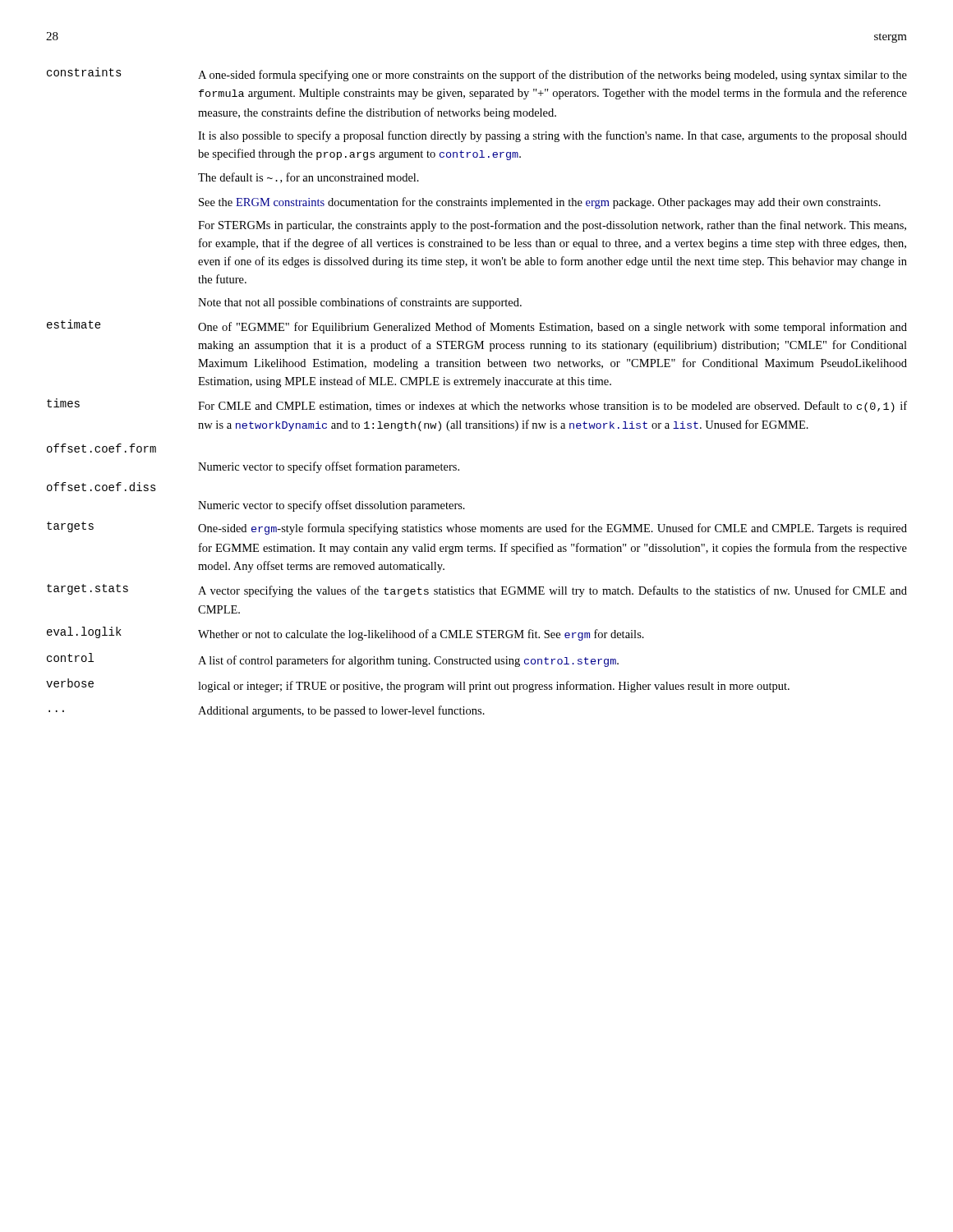Locate the block starting "offset.coef.form Numeric vector to specify offset formation"
Viewport: 953px width, 1232px height.
coord(101,448)
